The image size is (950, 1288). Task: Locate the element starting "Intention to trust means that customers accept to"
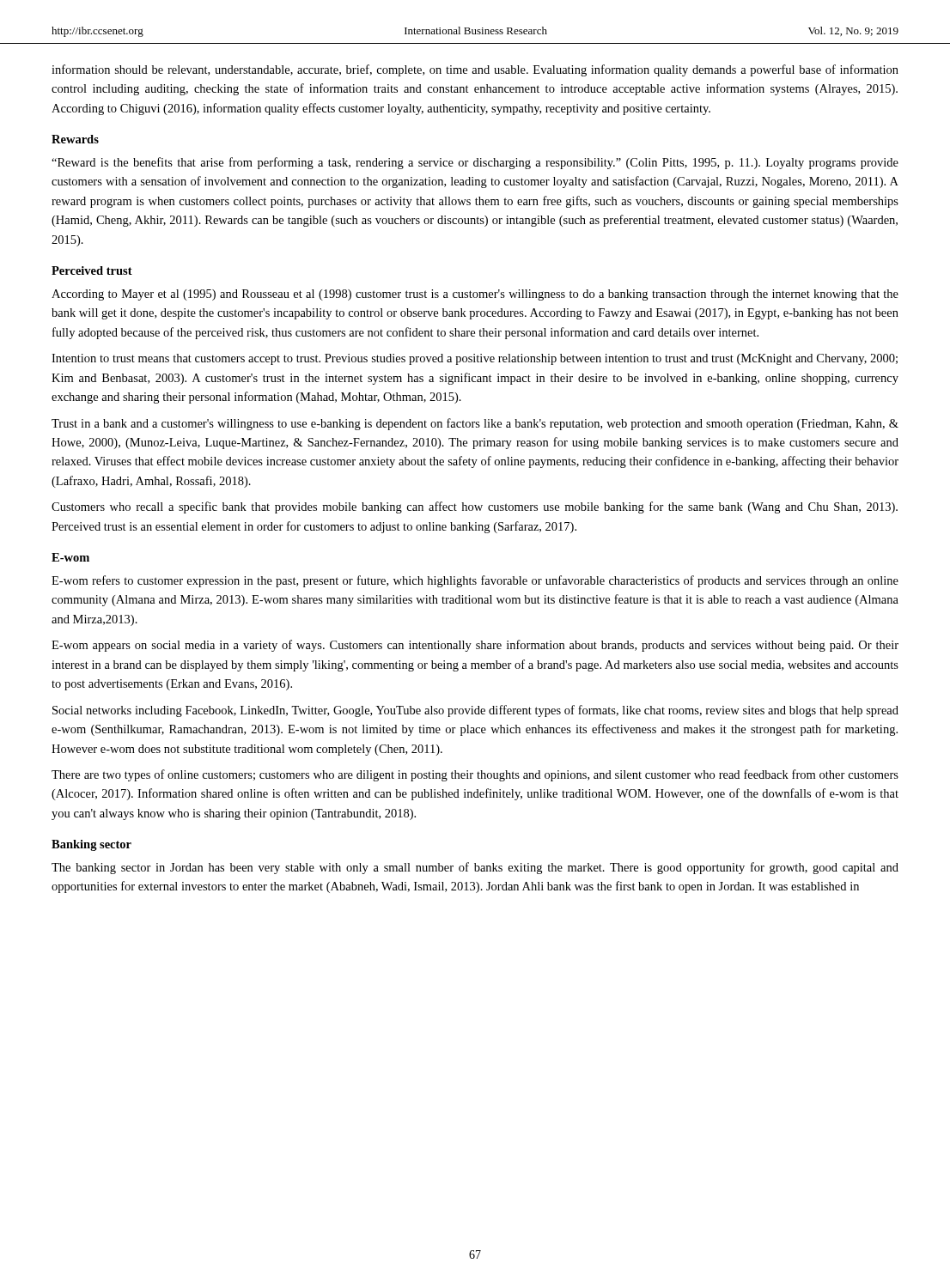(475, 378)
